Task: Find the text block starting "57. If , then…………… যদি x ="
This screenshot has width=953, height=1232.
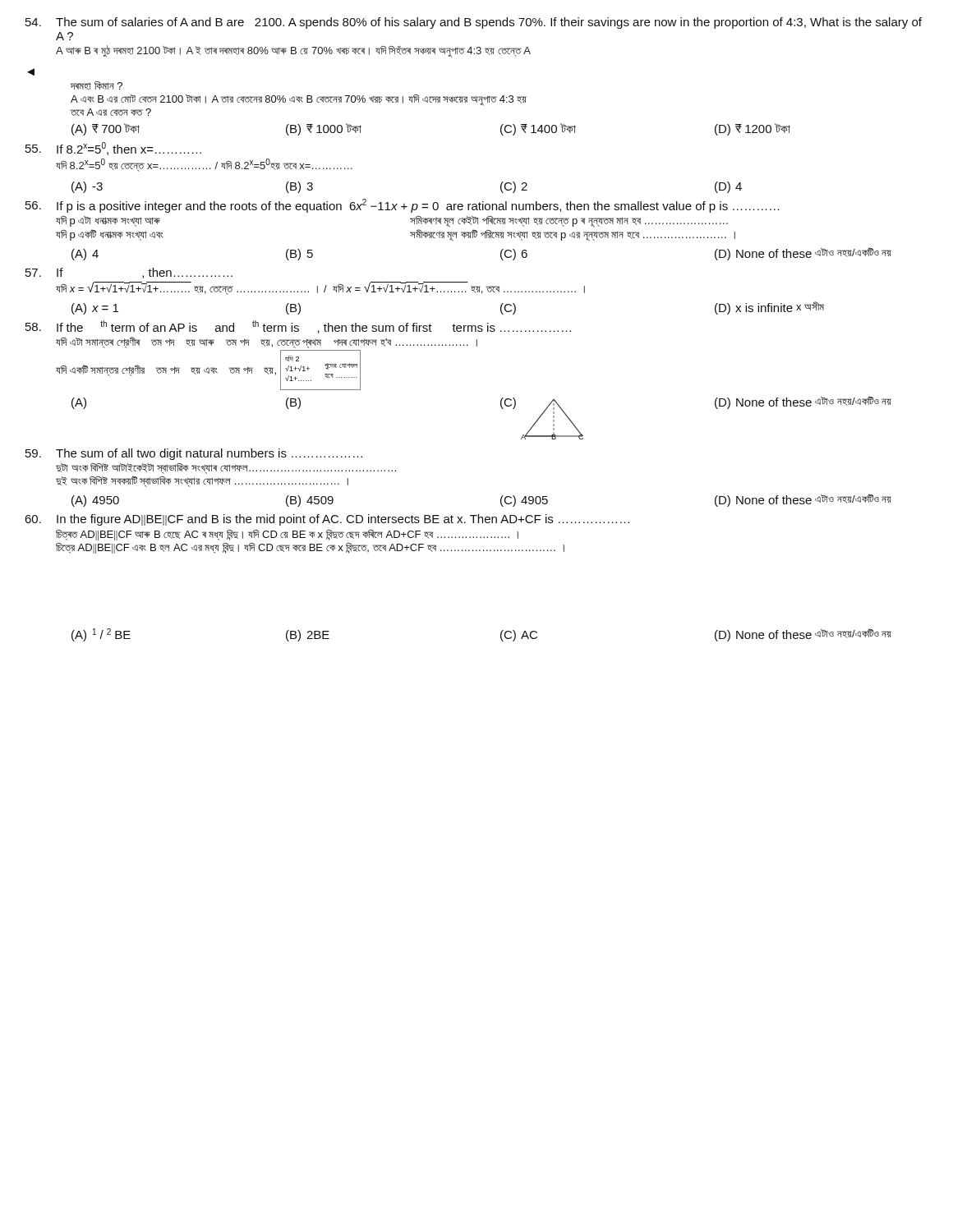Action: [476, 281]
